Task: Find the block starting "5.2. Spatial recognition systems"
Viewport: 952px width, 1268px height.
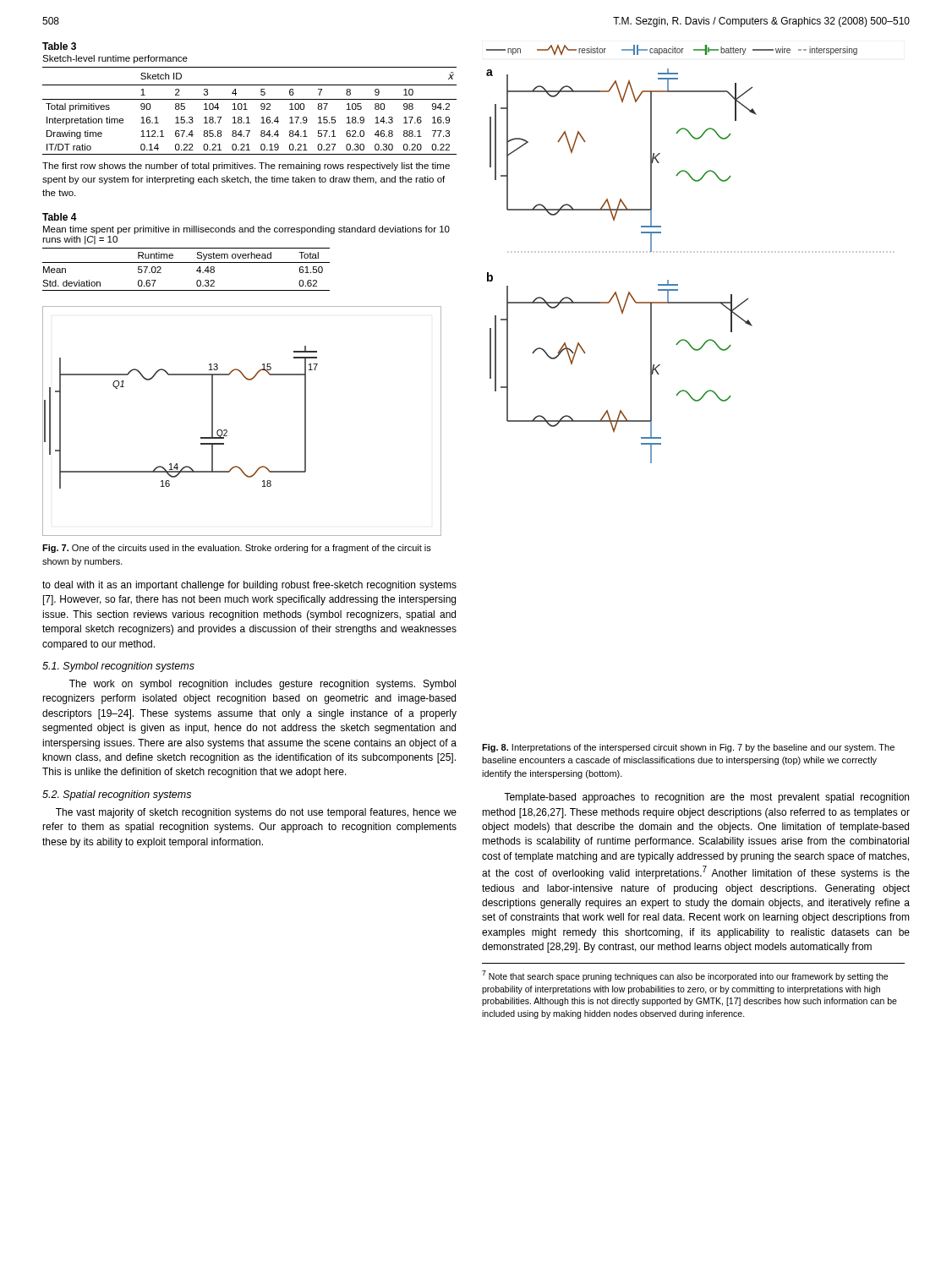Action: pos(117,794)
